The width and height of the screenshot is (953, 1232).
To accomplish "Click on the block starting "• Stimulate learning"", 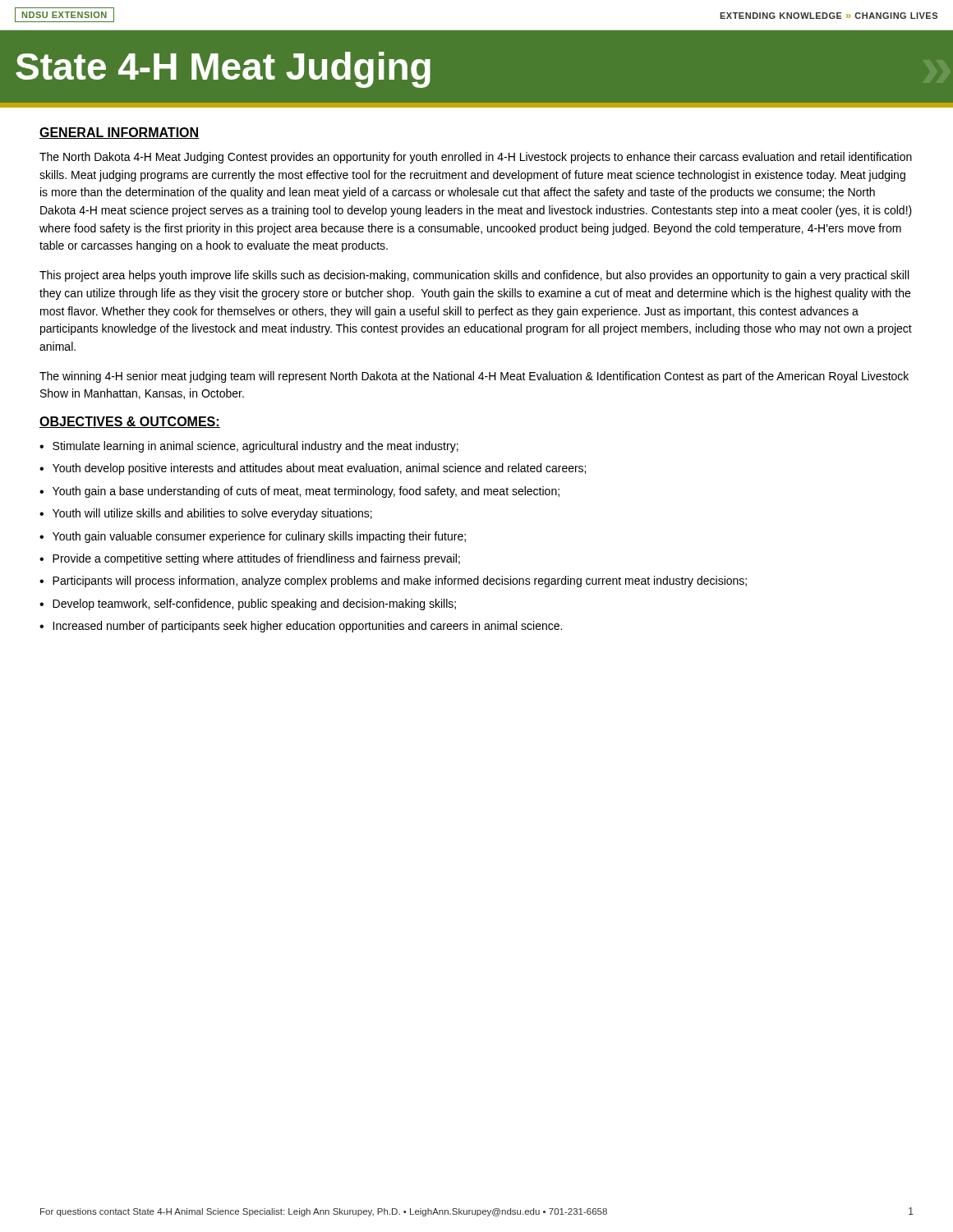I will tap(249, 447).
